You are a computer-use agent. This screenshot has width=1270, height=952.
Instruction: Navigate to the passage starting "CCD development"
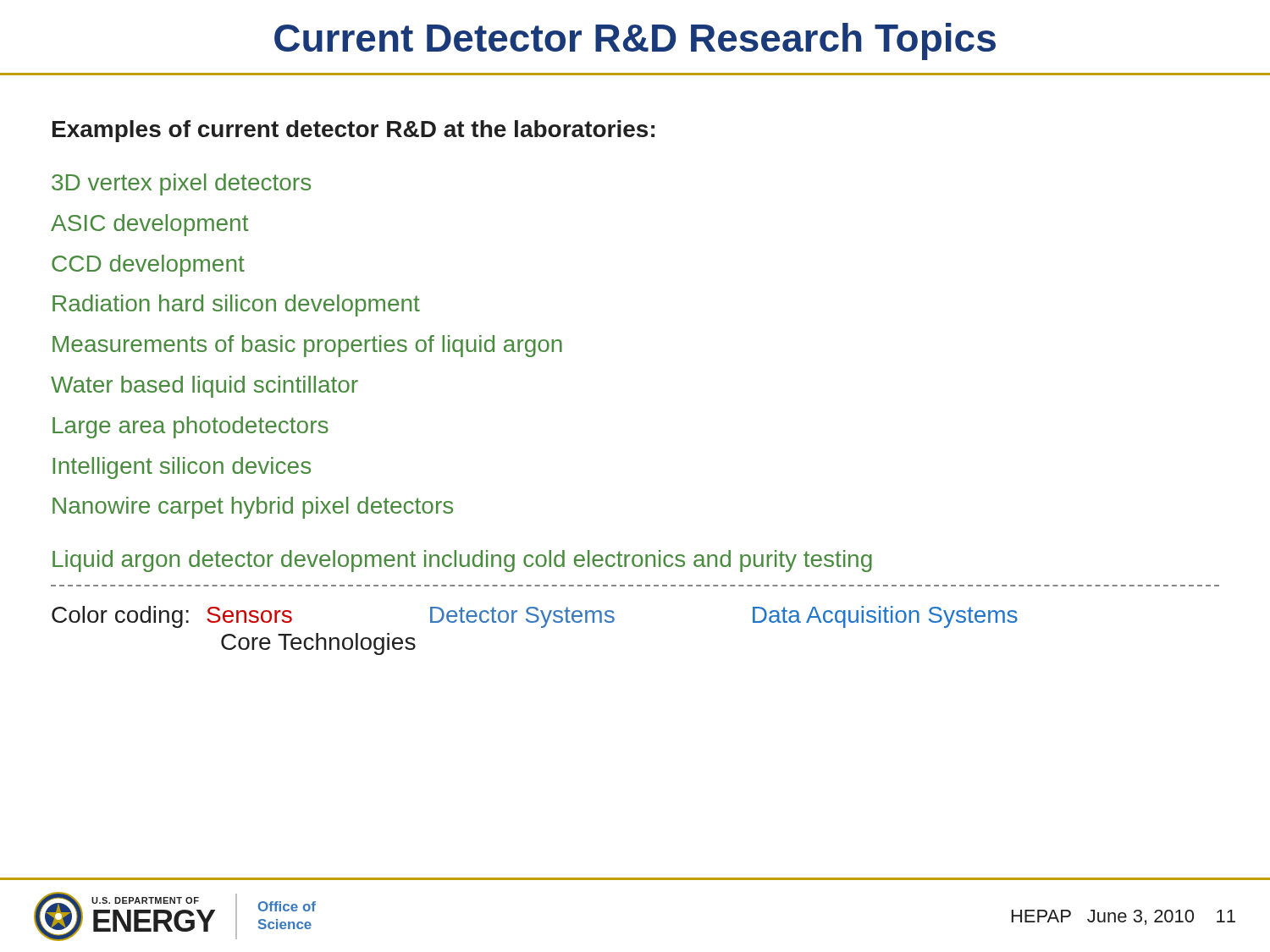tap(148, 263)
